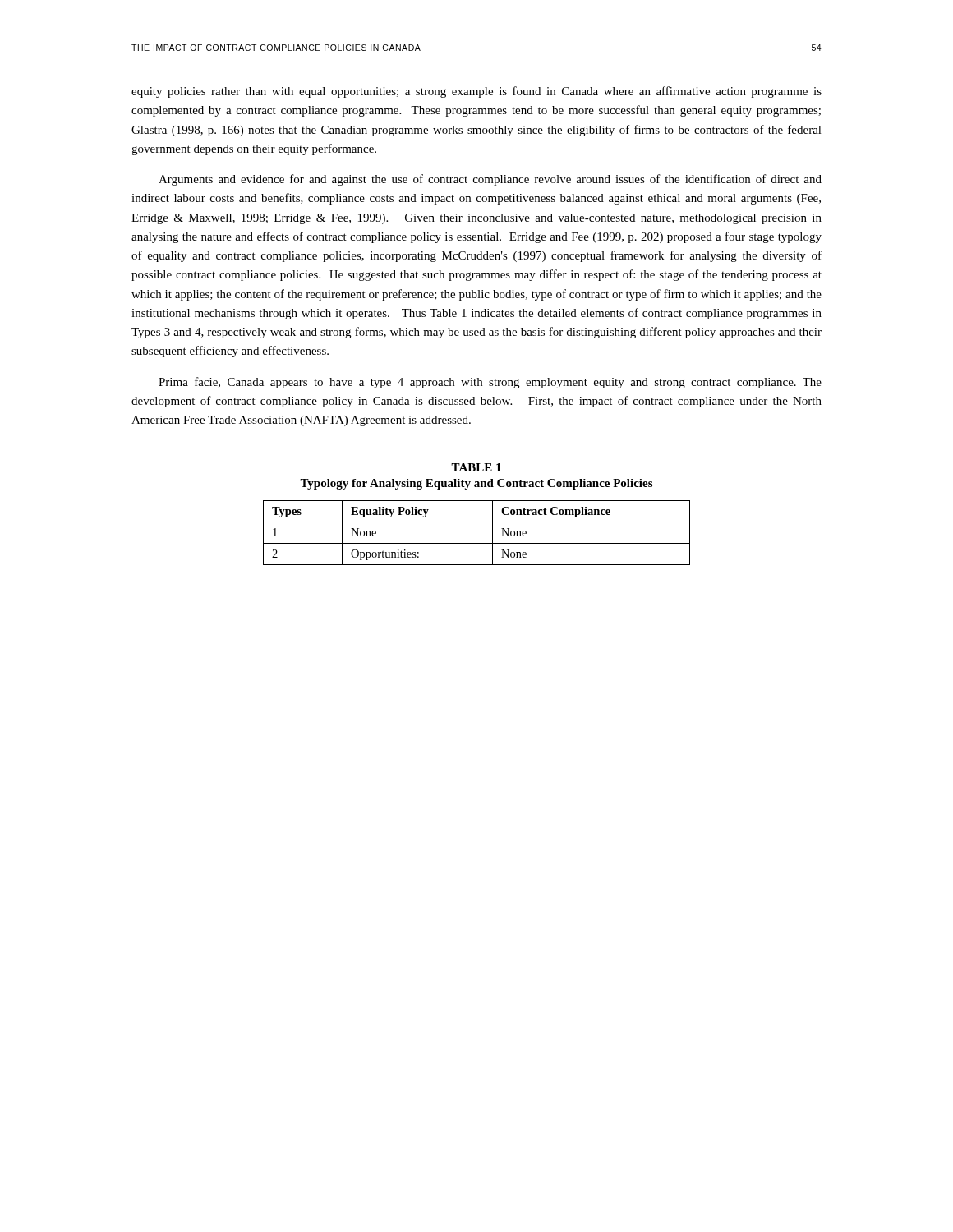Locate the caption that reads "TABLE 1 Typology for"
This screenshot has height=1232, width=953.
pos(476,476)
